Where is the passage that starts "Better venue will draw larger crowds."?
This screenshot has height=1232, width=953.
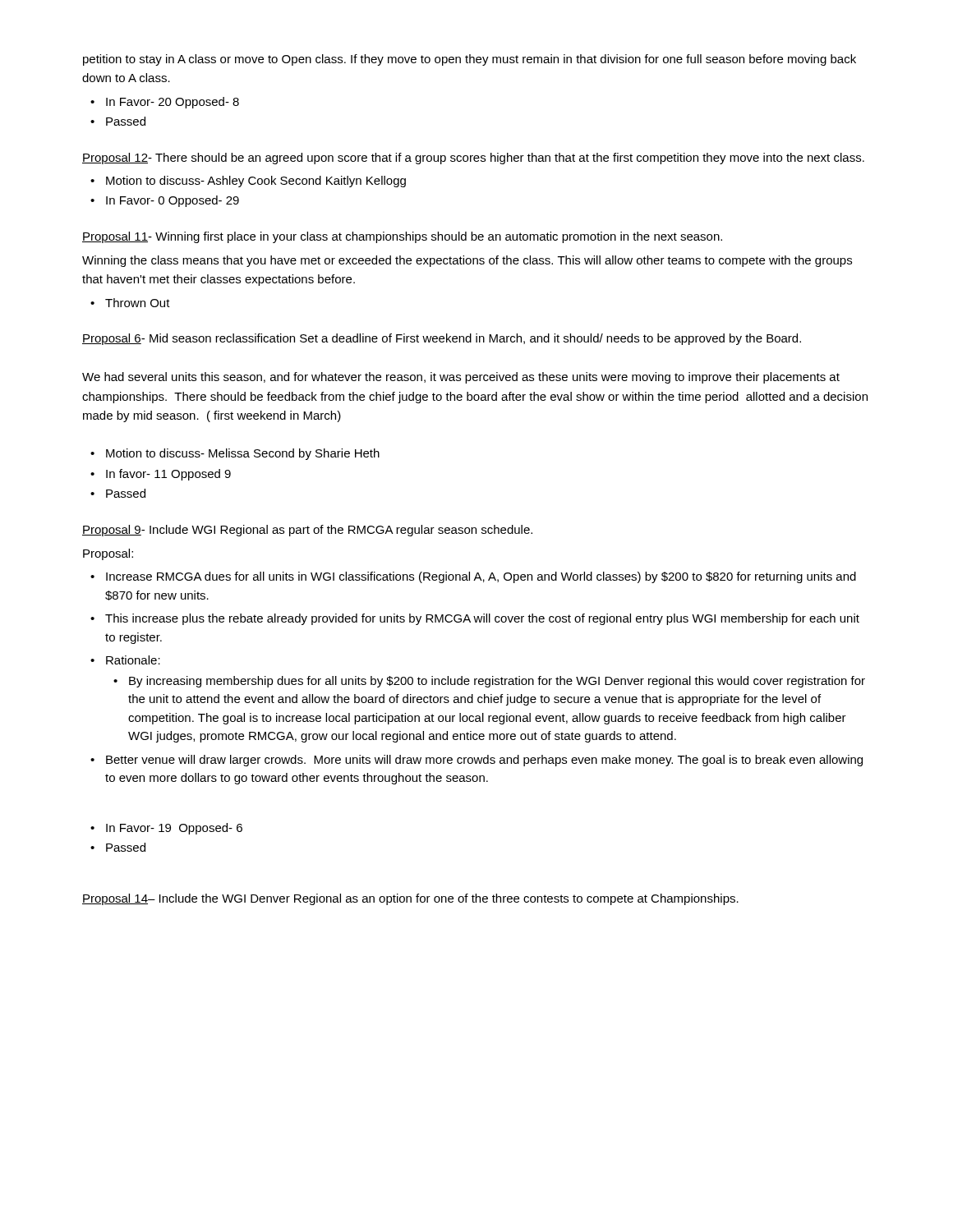pyautogui.click(x=484, y=768)
